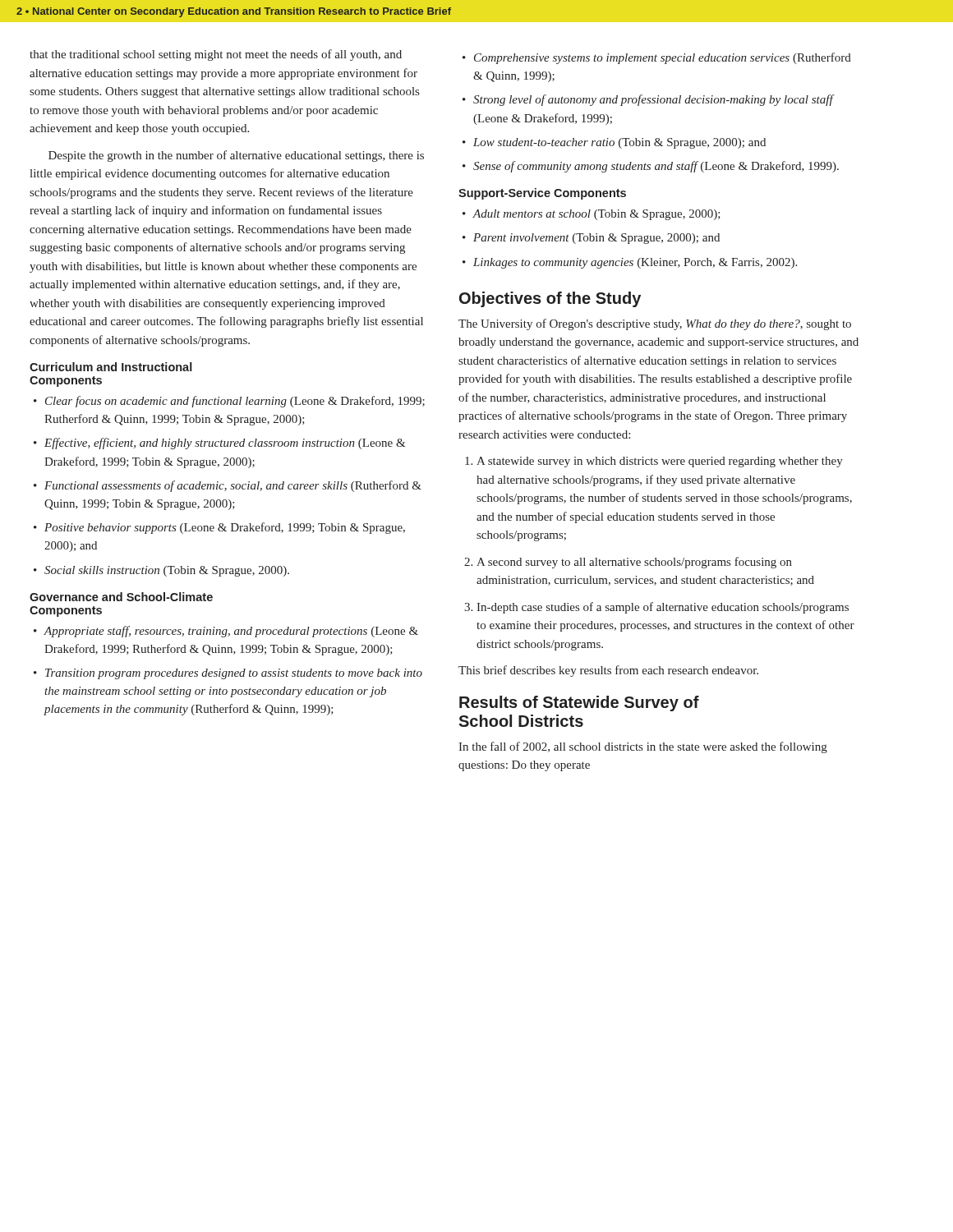Locate the text block with the text "In the fall of 2002,"

pyautogui.click(x=660, y=756)
